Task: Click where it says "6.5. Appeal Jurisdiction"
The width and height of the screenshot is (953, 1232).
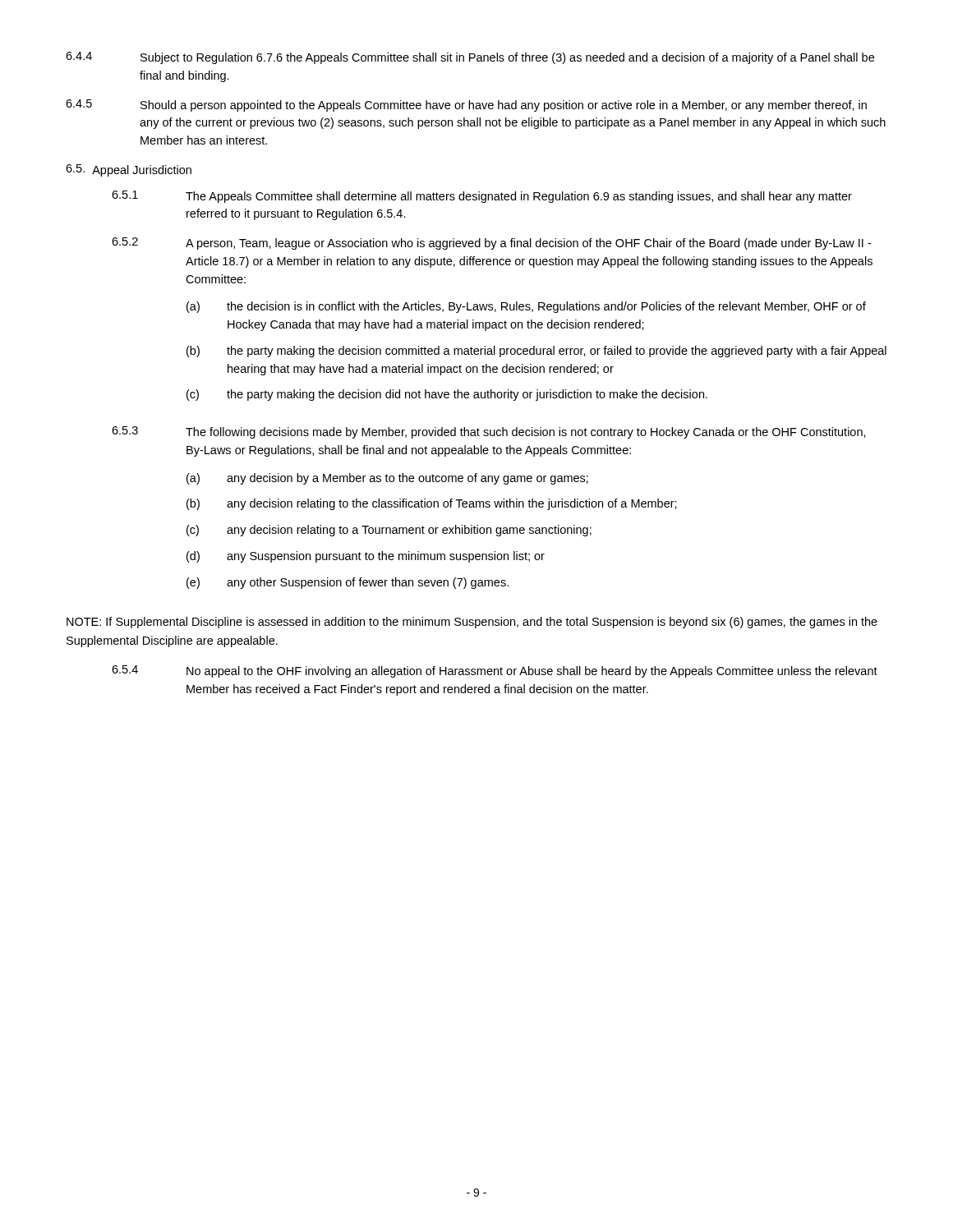Action: coord(129,170)
